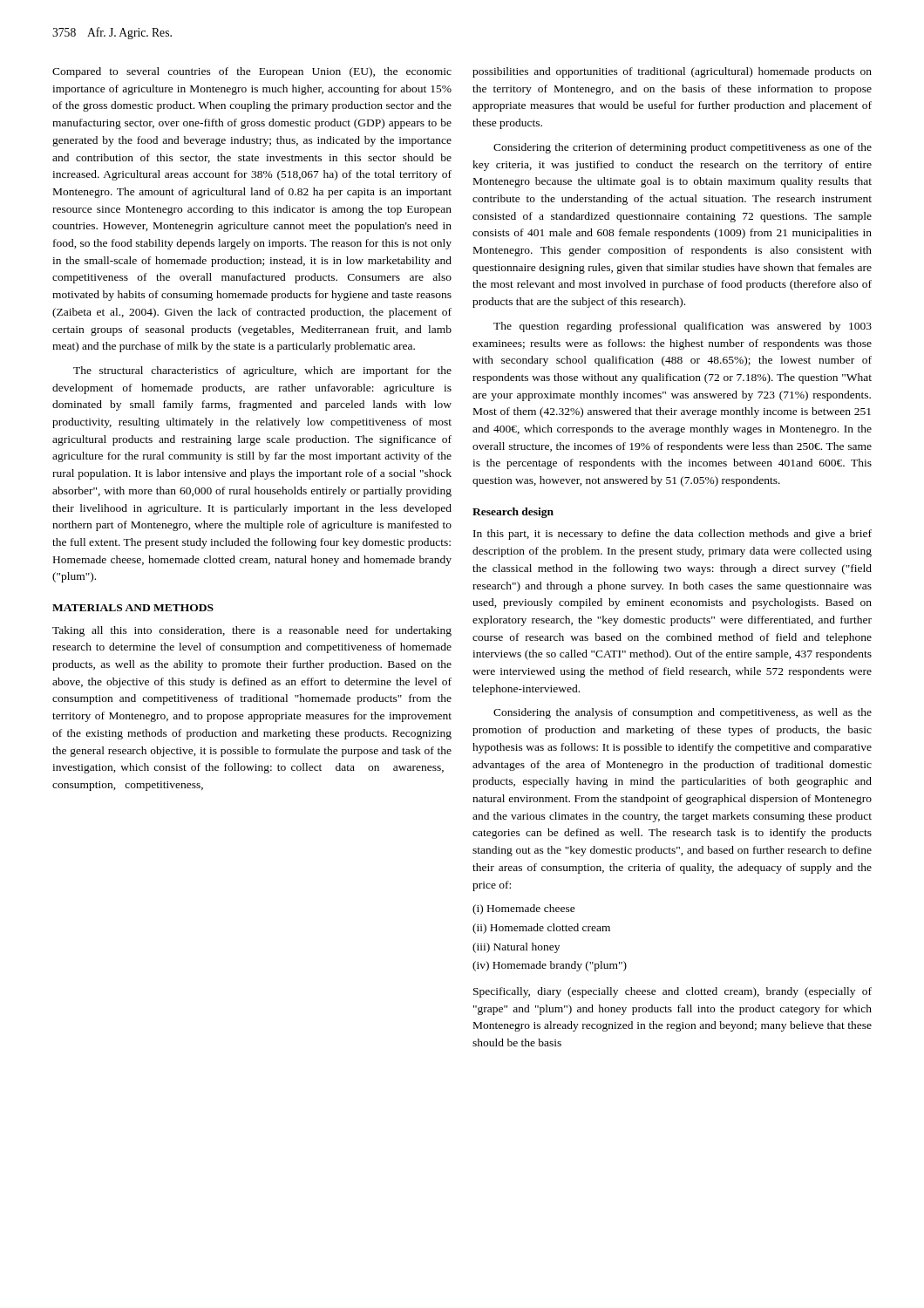This screenshot has height=1308, width=924.
Task: Click on the list item that says "(iv) Homemade brandy ("plum")"
Action: [550, 965]
